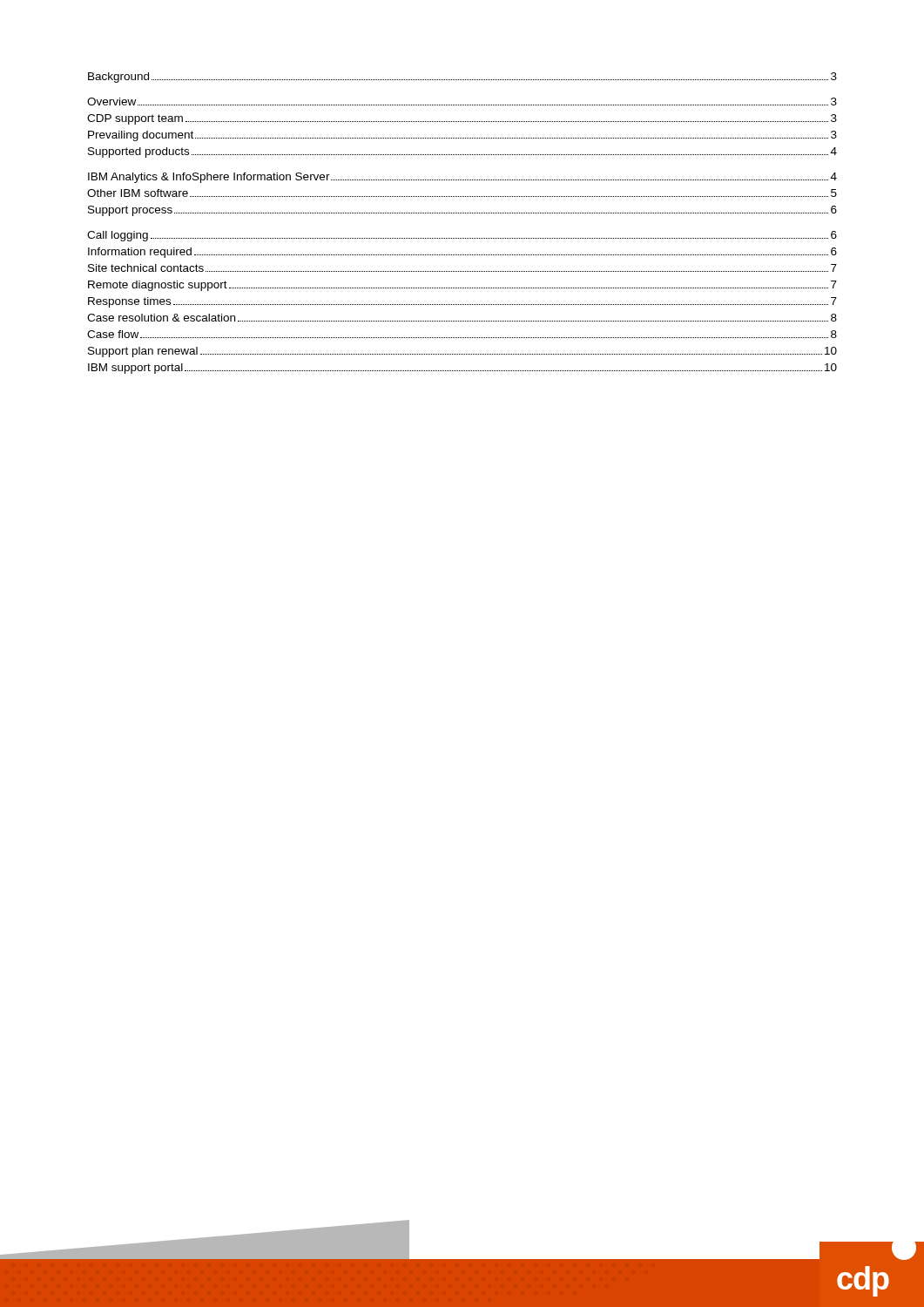The image size is (924, 1307).
Task: Click on the region starting "Call logging 6"
Action: 462,235
